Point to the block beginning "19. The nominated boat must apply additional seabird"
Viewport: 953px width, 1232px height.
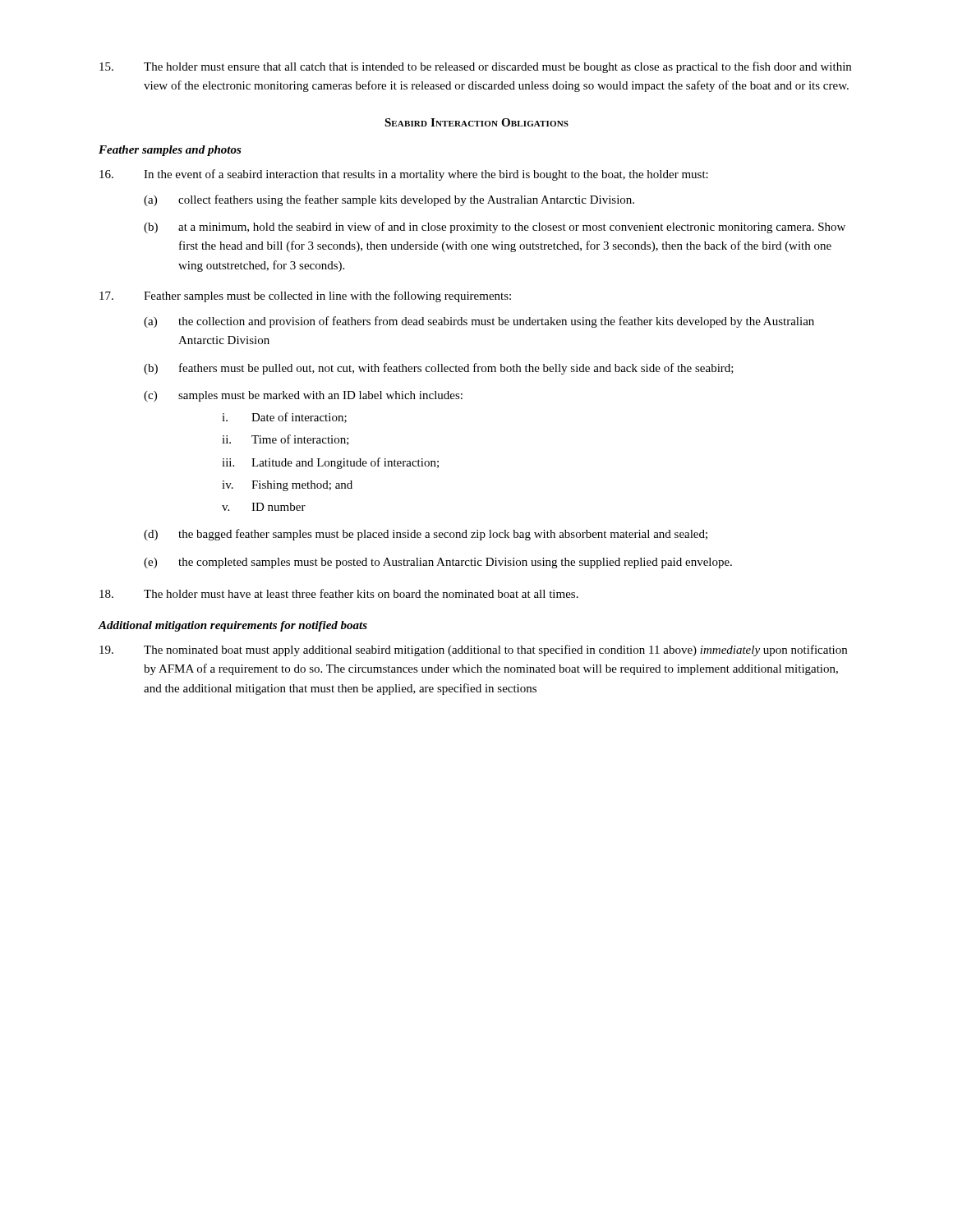[x=476, y=669]
